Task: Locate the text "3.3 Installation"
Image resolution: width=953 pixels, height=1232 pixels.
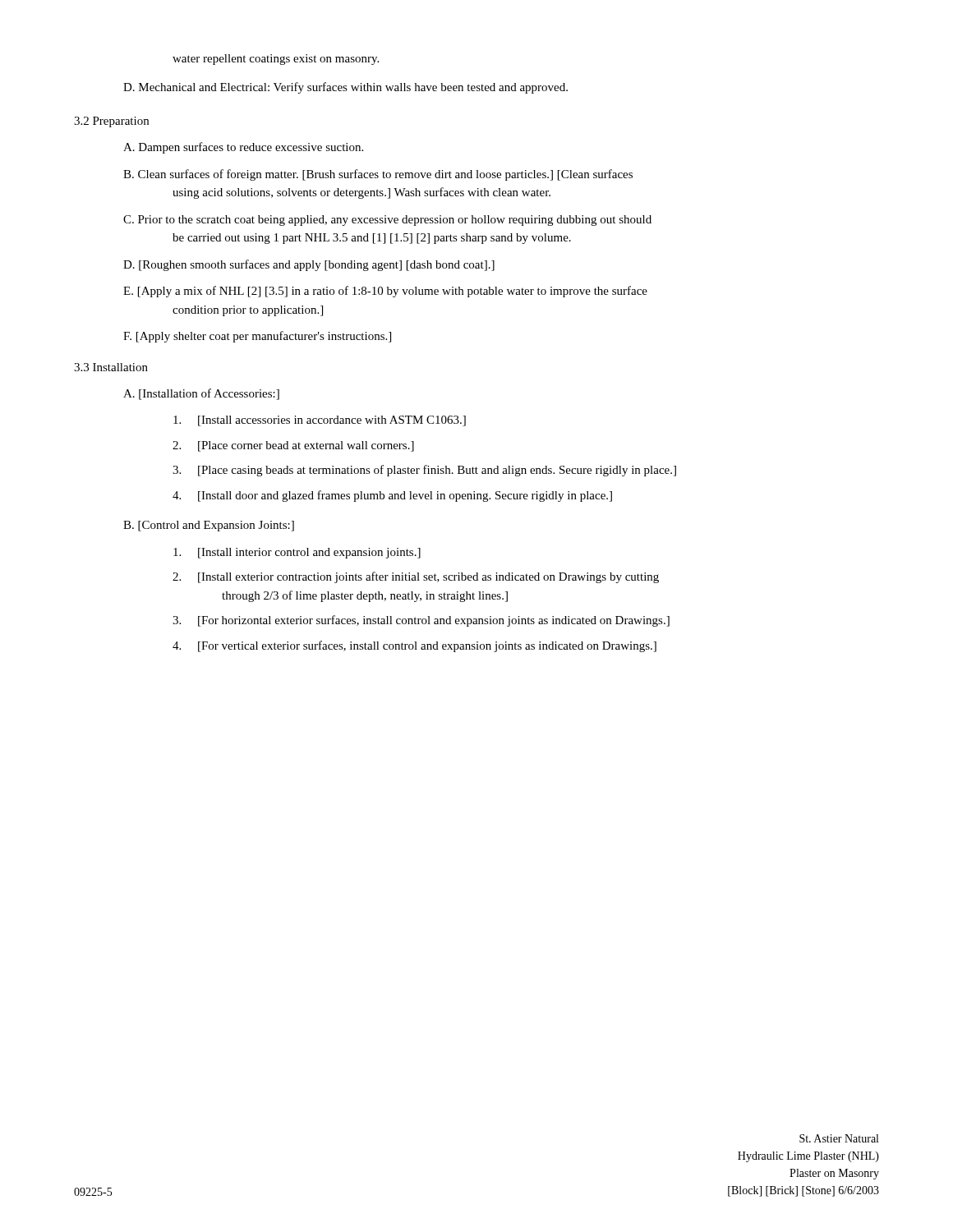Action: click(x=111, y=367)
